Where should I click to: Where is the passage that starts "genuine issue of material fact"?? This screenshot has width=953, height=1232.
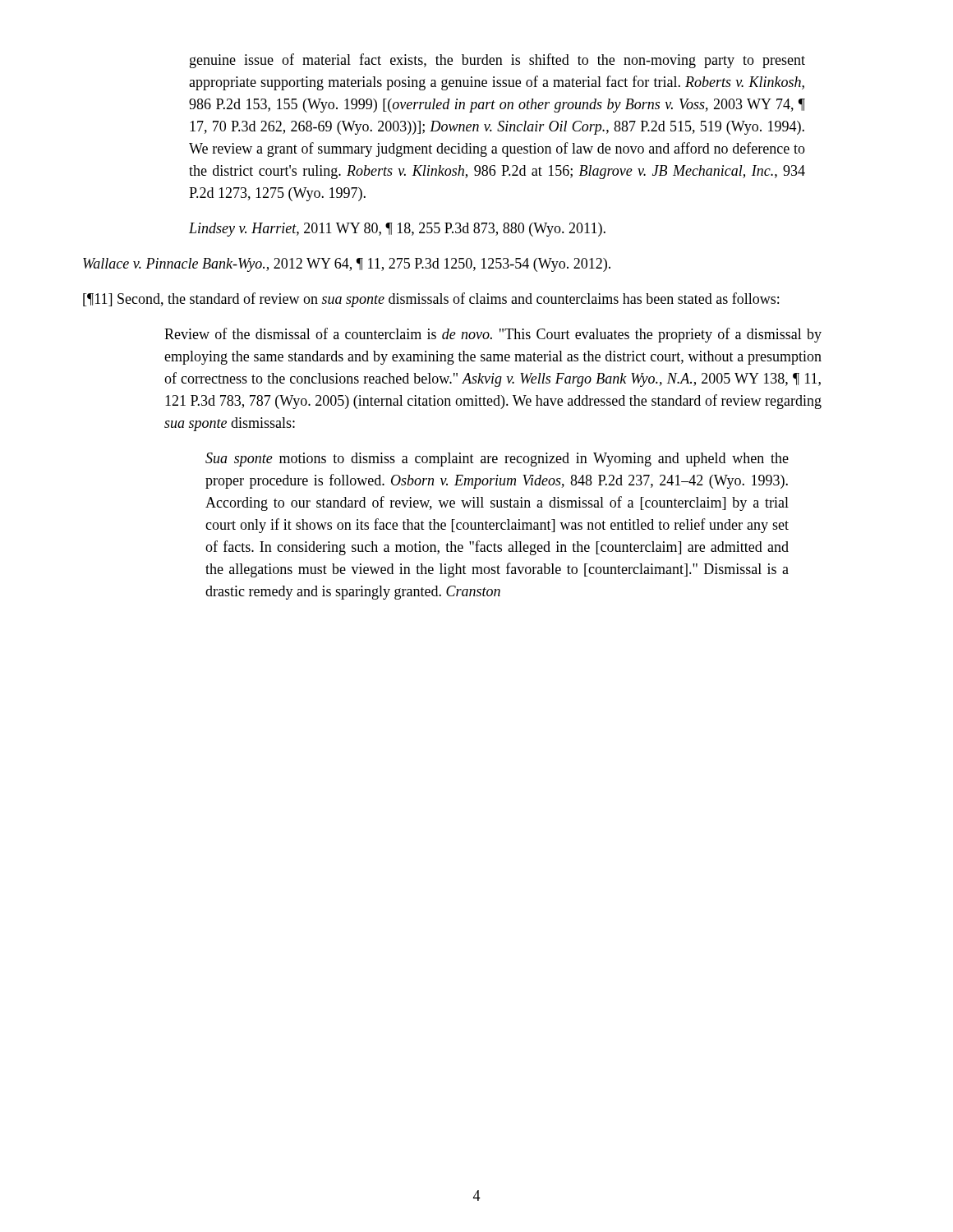click(x=497, y=145)
